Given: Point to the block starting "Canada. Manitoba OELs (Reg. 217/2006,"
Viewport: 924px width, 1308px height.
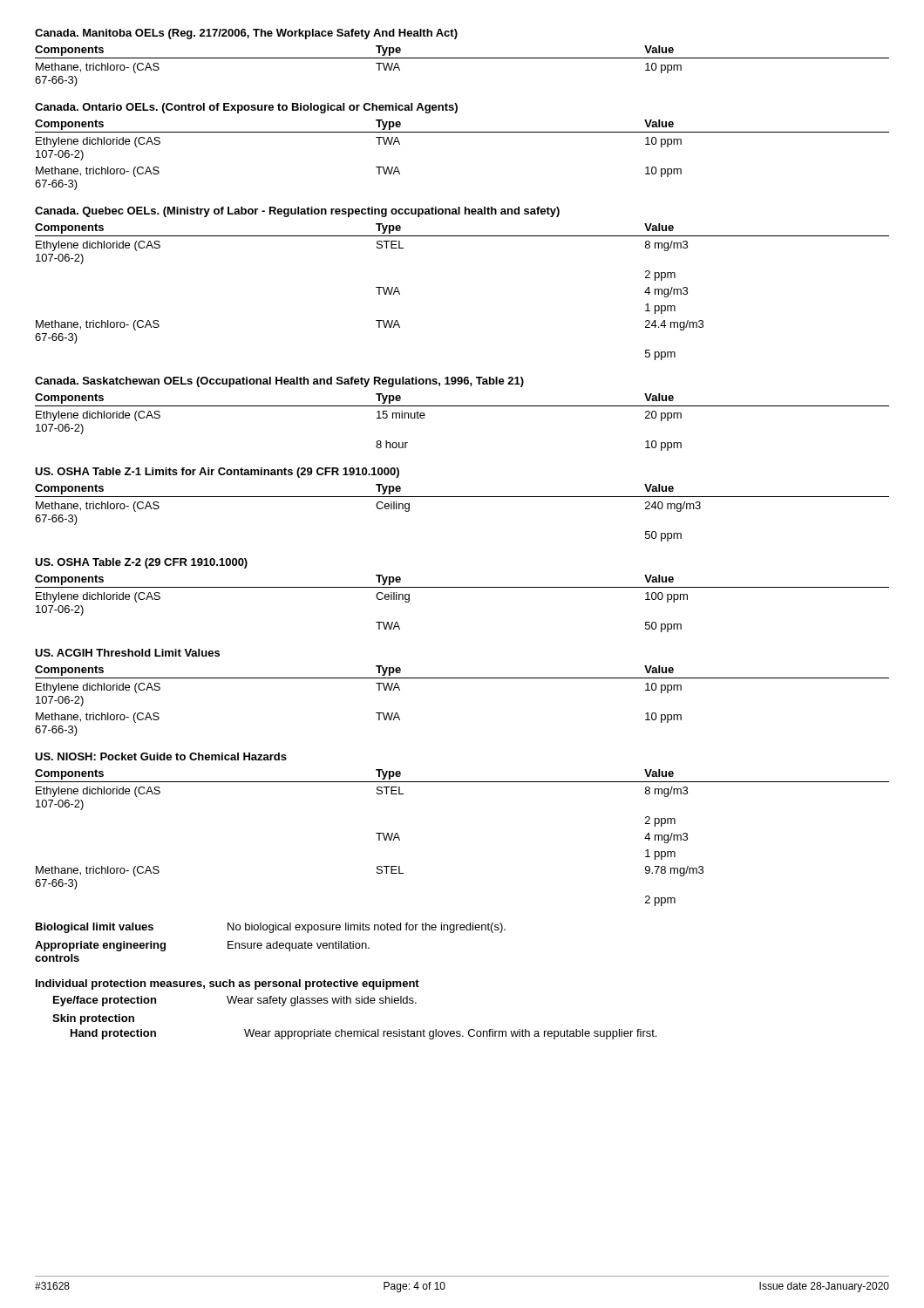Looking at the screenshot, I should coord(246,33).
